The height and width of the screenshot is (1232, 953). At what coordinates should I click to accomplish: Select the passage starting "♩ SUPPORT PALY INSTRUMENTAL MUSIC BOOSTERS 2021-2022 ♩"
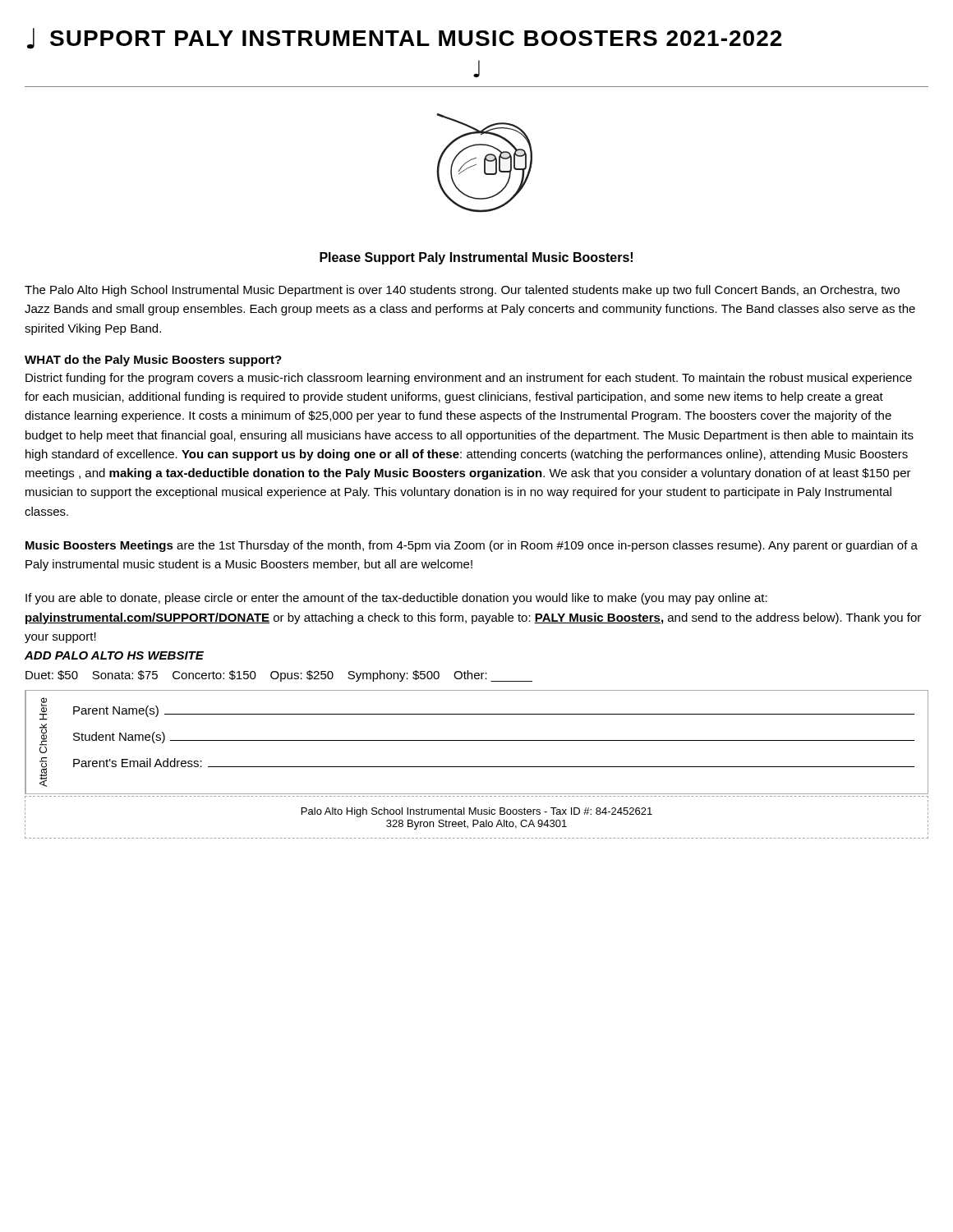(476, 56)
